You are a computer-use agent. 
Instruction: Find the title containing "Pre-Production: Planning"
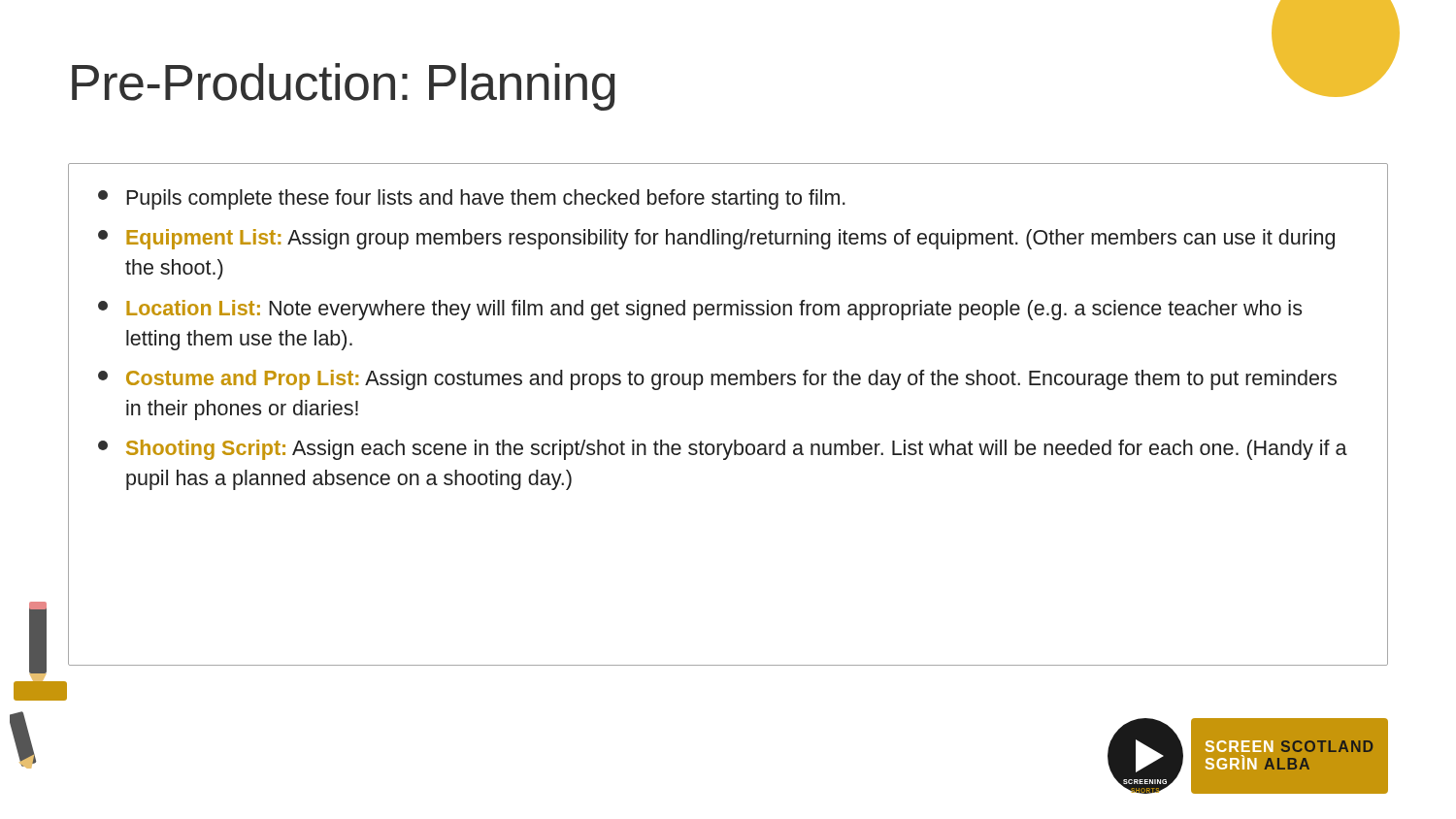click(343, 83)
